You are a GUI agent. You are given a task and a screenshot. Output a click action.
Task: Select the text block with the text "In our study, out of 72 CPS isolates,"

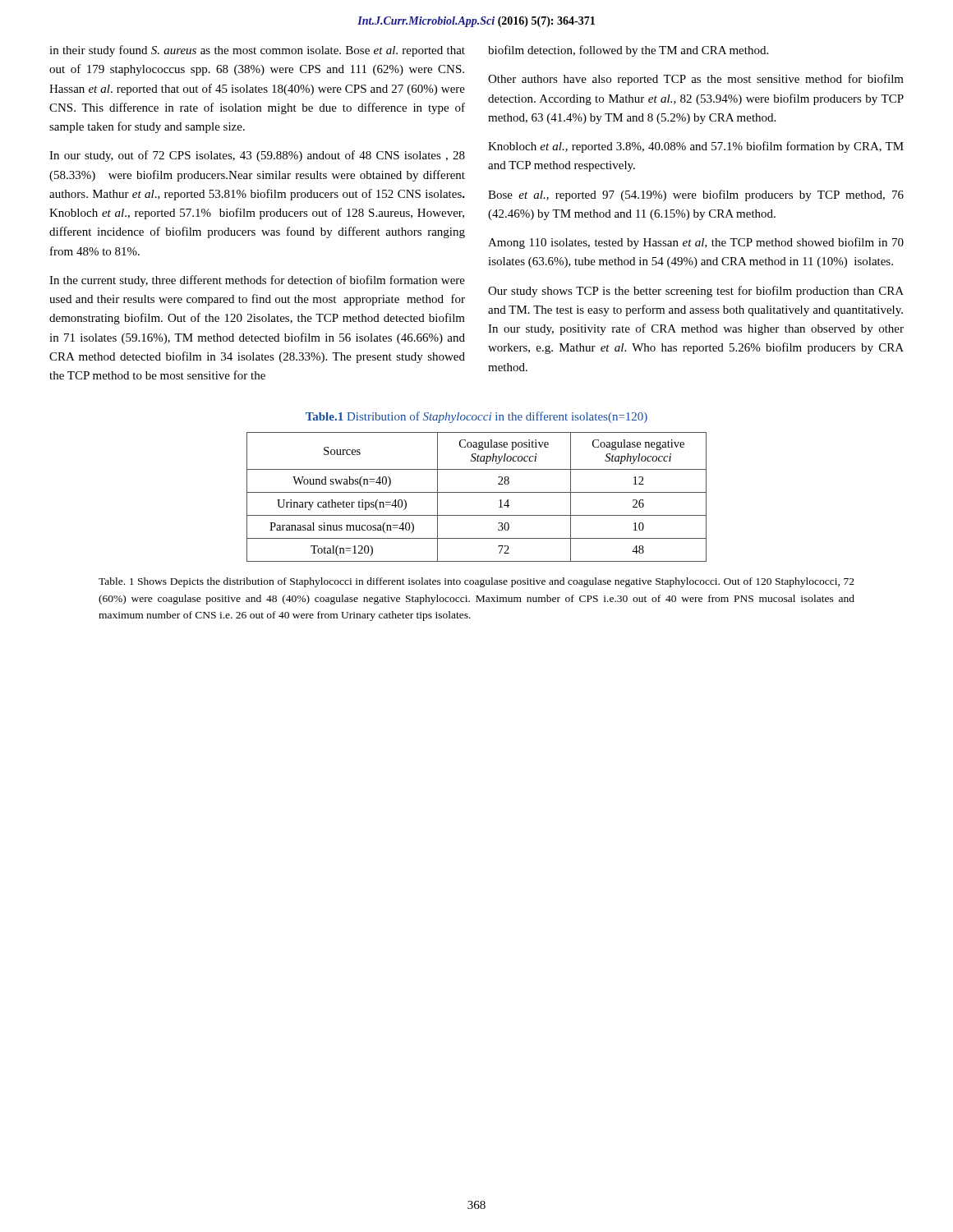[257, 204]
